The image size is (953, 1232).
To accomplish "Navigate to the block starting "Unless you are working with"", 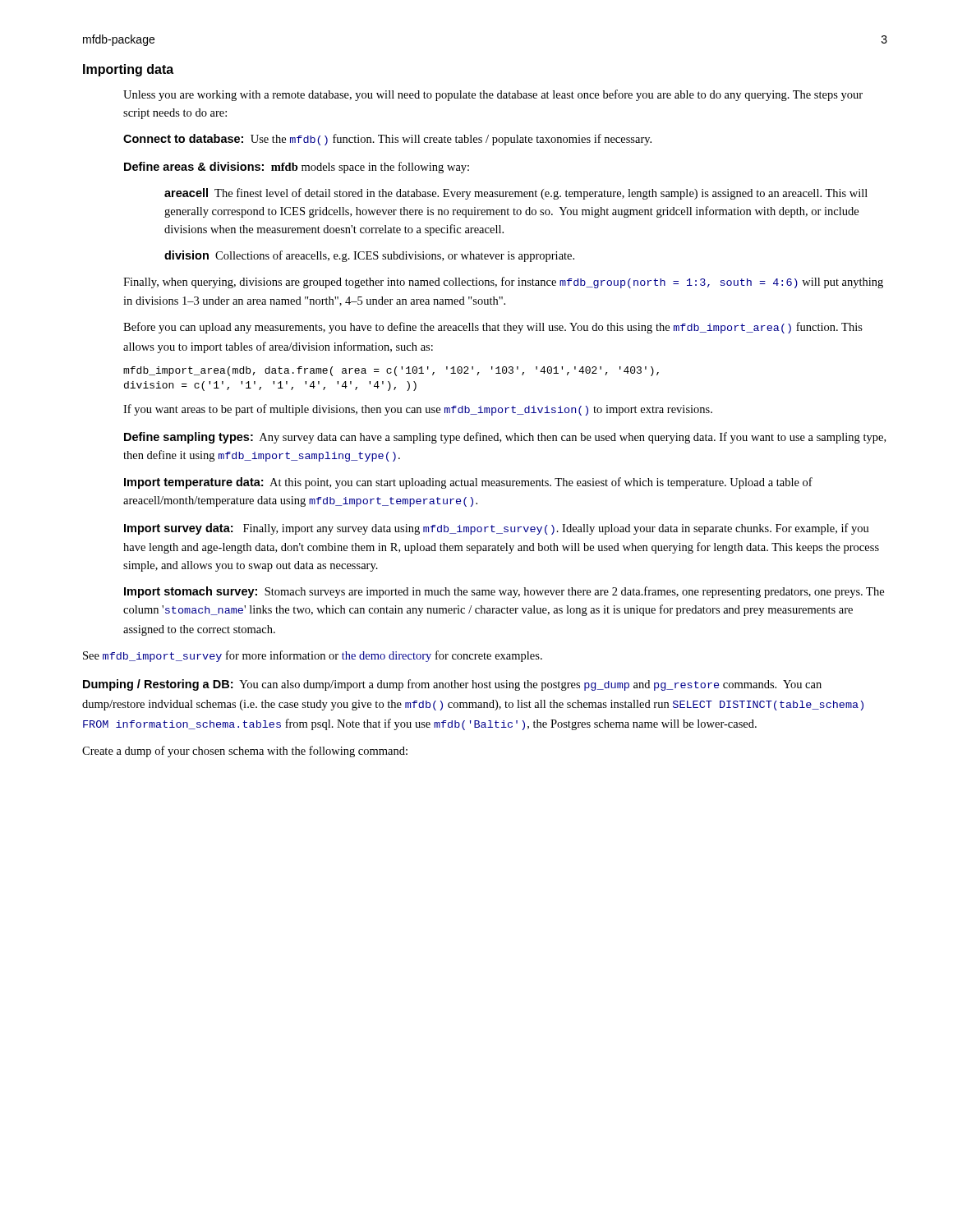I will pyautogui.click(x=493, y=103).
